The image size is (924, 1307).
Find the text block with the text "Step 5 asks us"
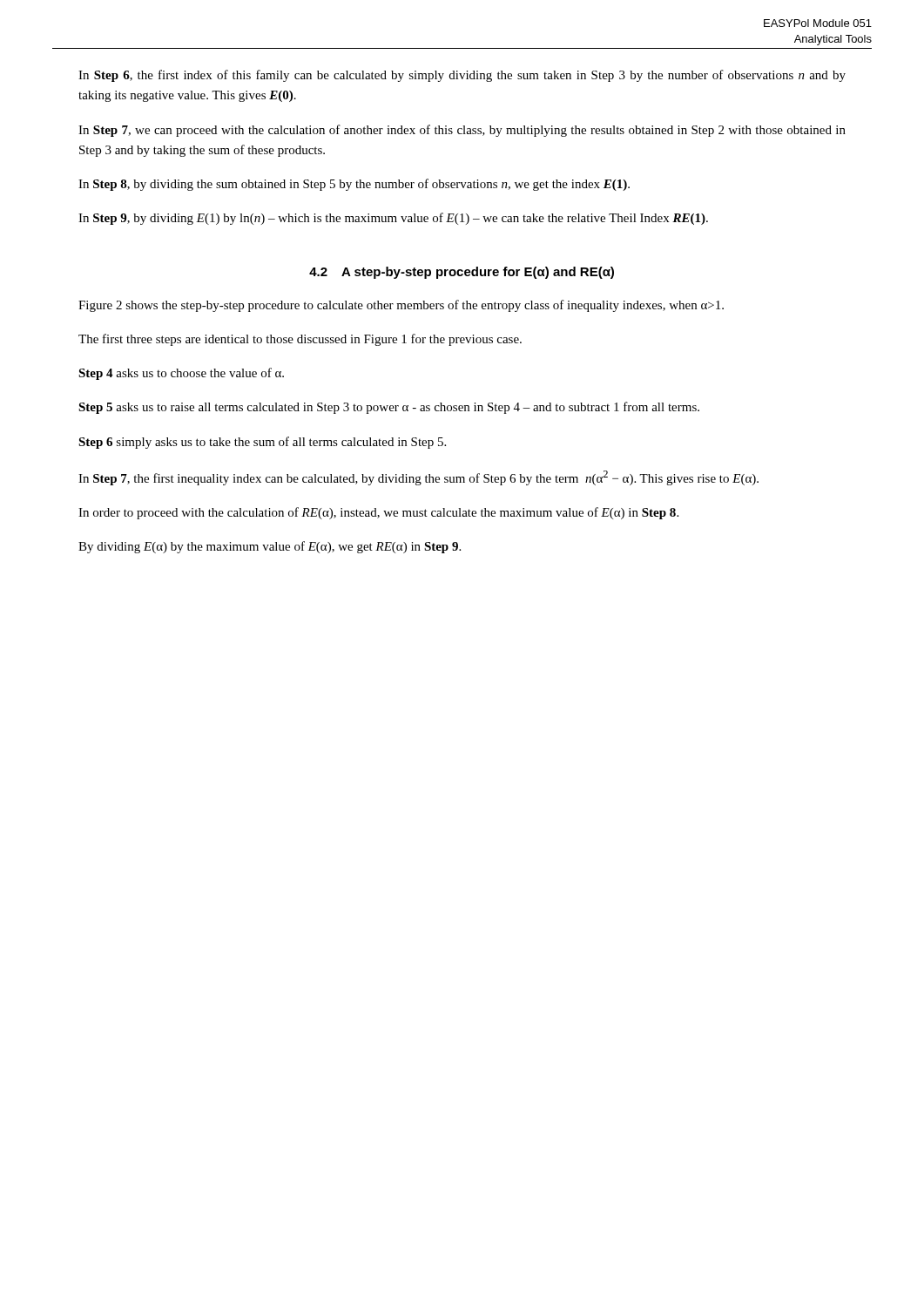tap(389, 407)
